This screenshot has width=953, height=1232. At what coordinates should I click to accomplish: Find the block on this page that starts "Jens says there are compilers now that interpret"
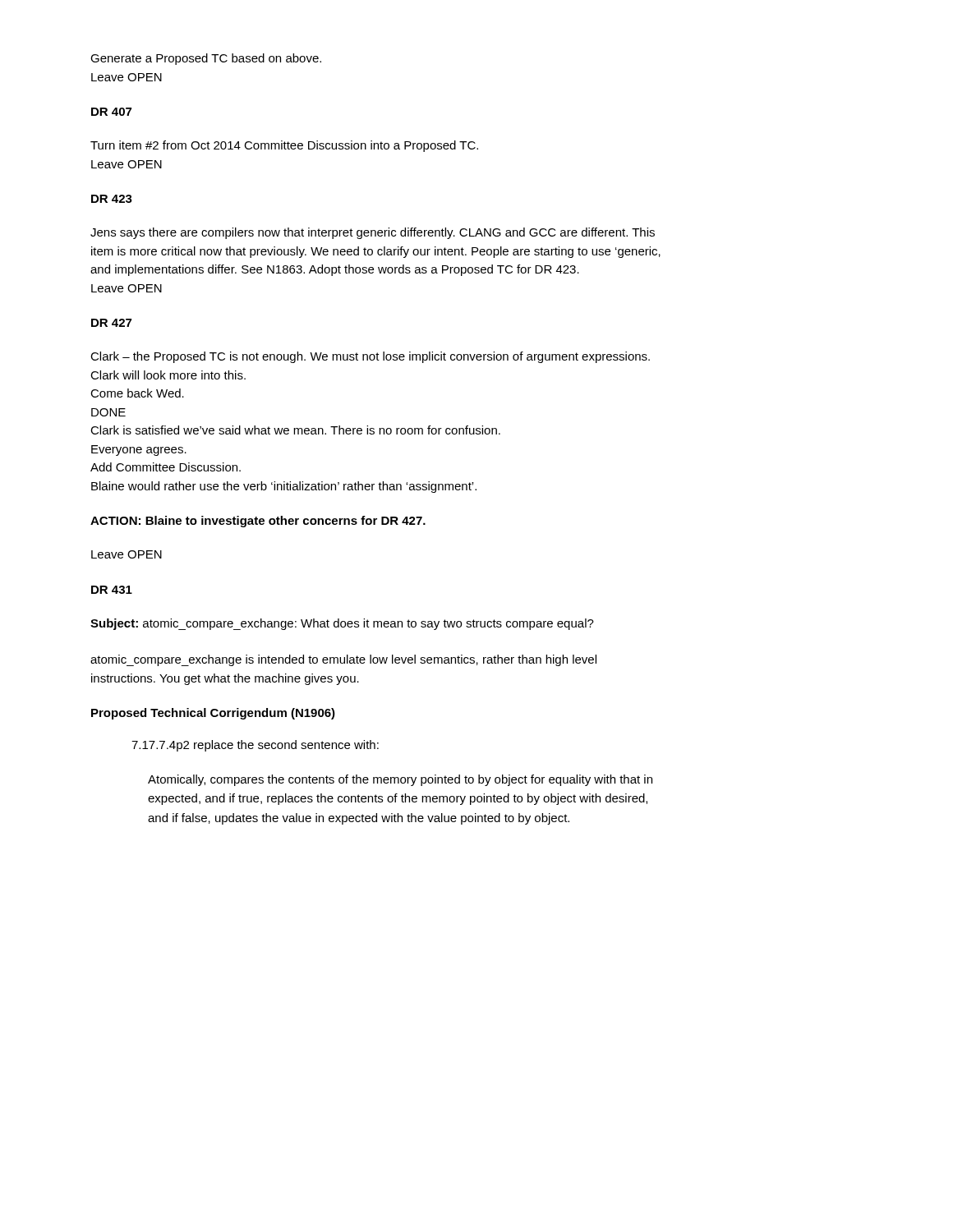coord(378,260)
